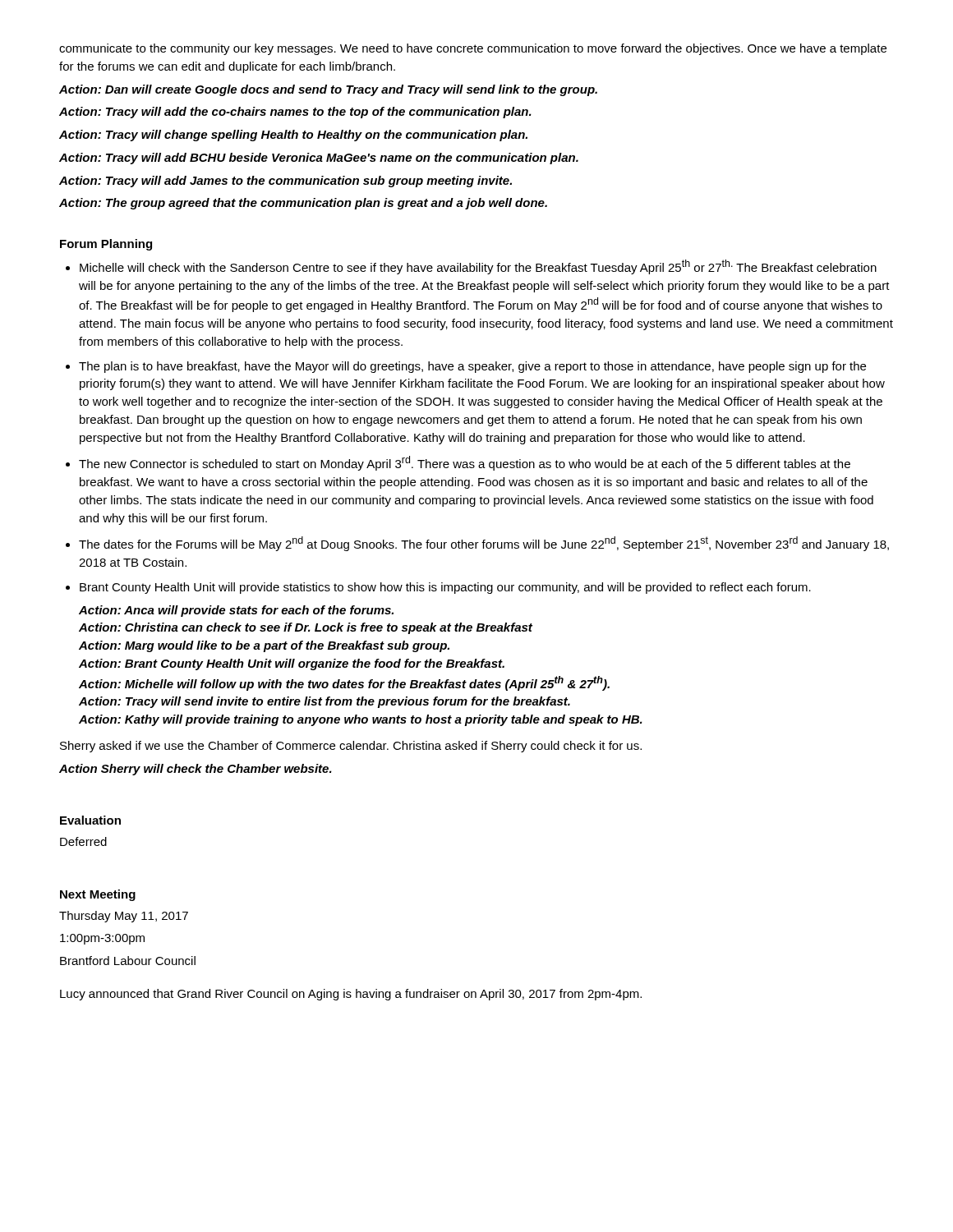Where is the passage that starts "Action: The group"?
Viewport: 953px width, 1232px height.
[476, 203]
